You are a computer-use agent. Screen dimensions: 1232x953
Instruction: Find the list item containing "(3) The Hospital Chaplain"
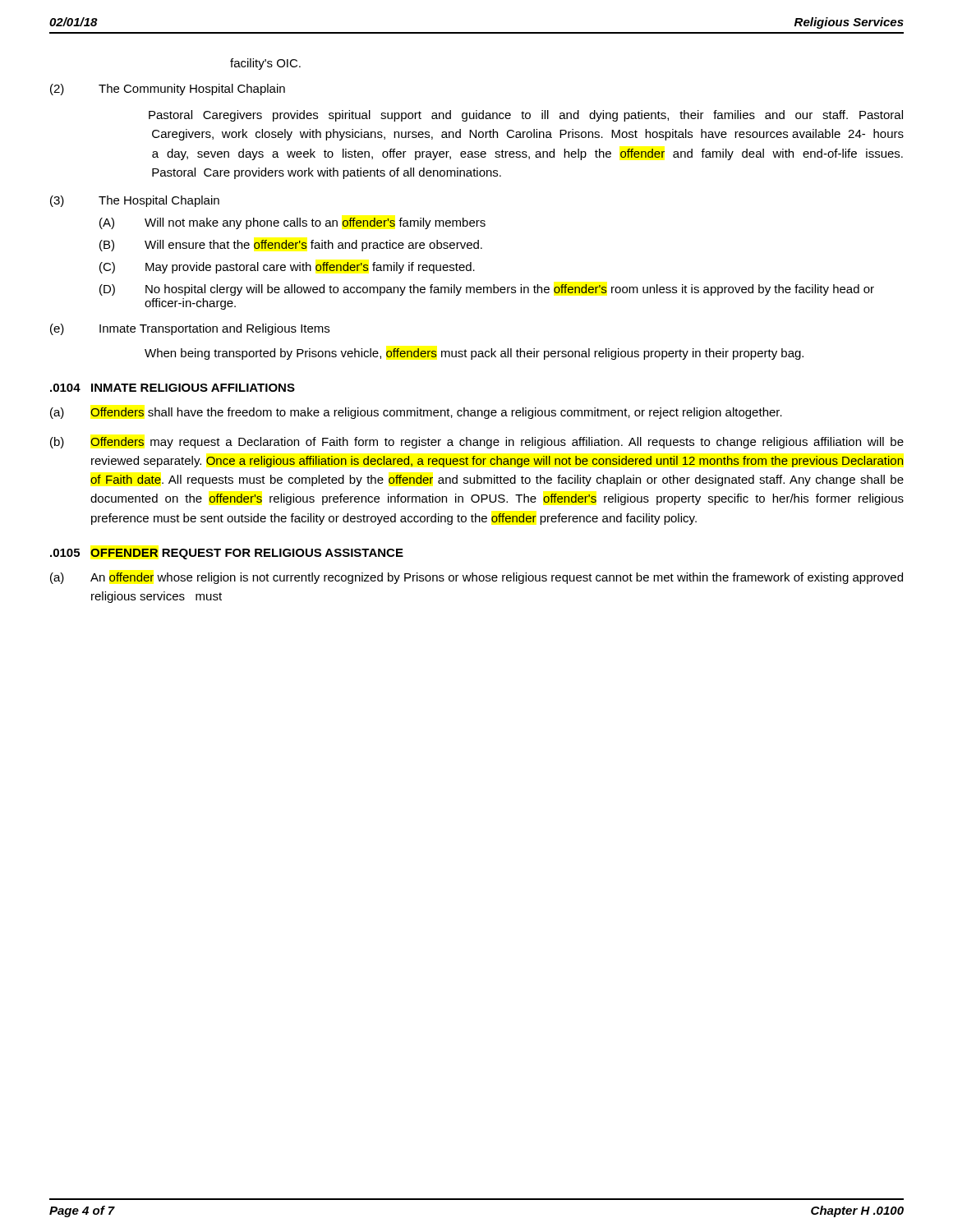click(x=135, y=201)
